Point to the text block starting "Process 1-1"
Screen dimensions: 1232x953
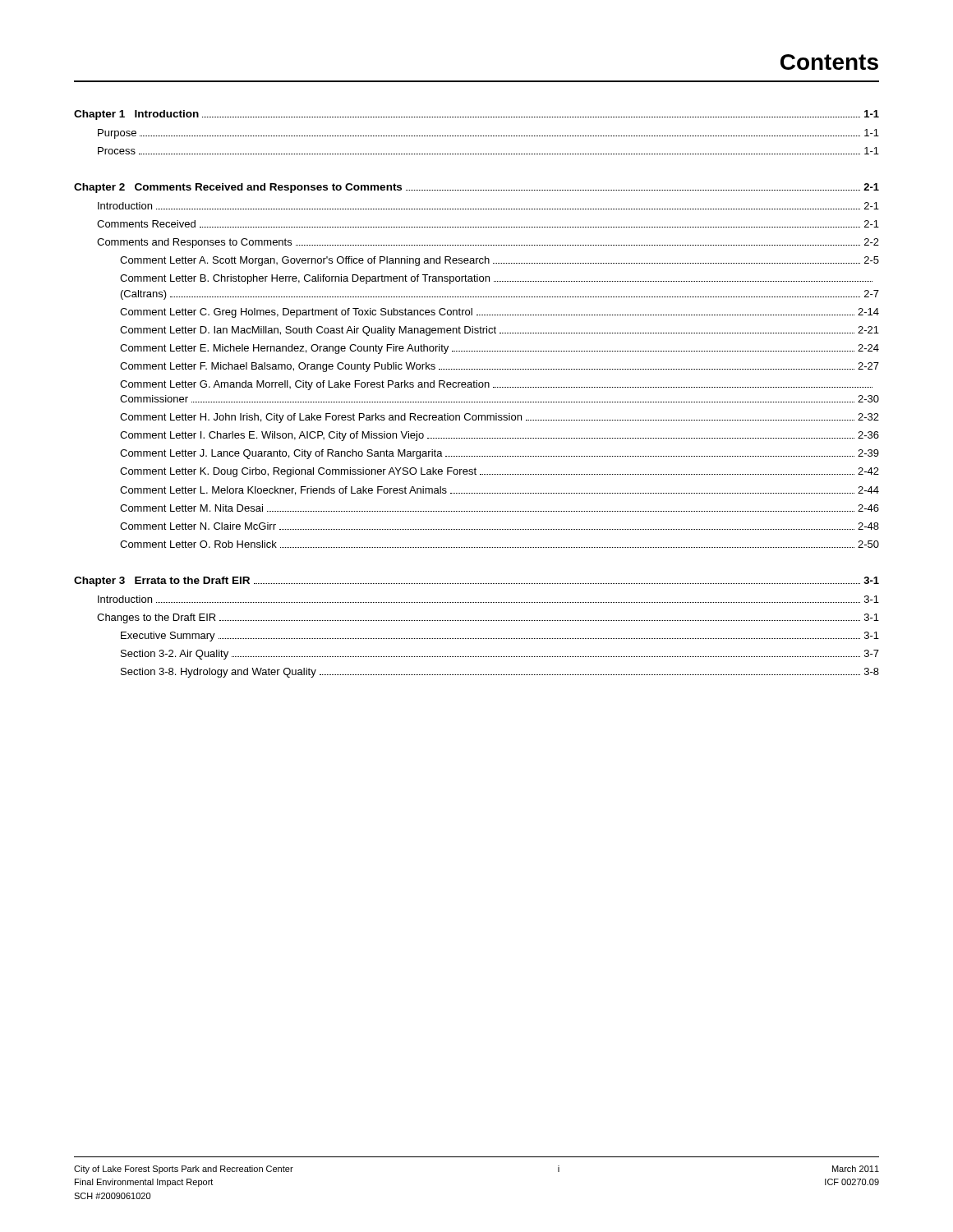tap(488, 151)
